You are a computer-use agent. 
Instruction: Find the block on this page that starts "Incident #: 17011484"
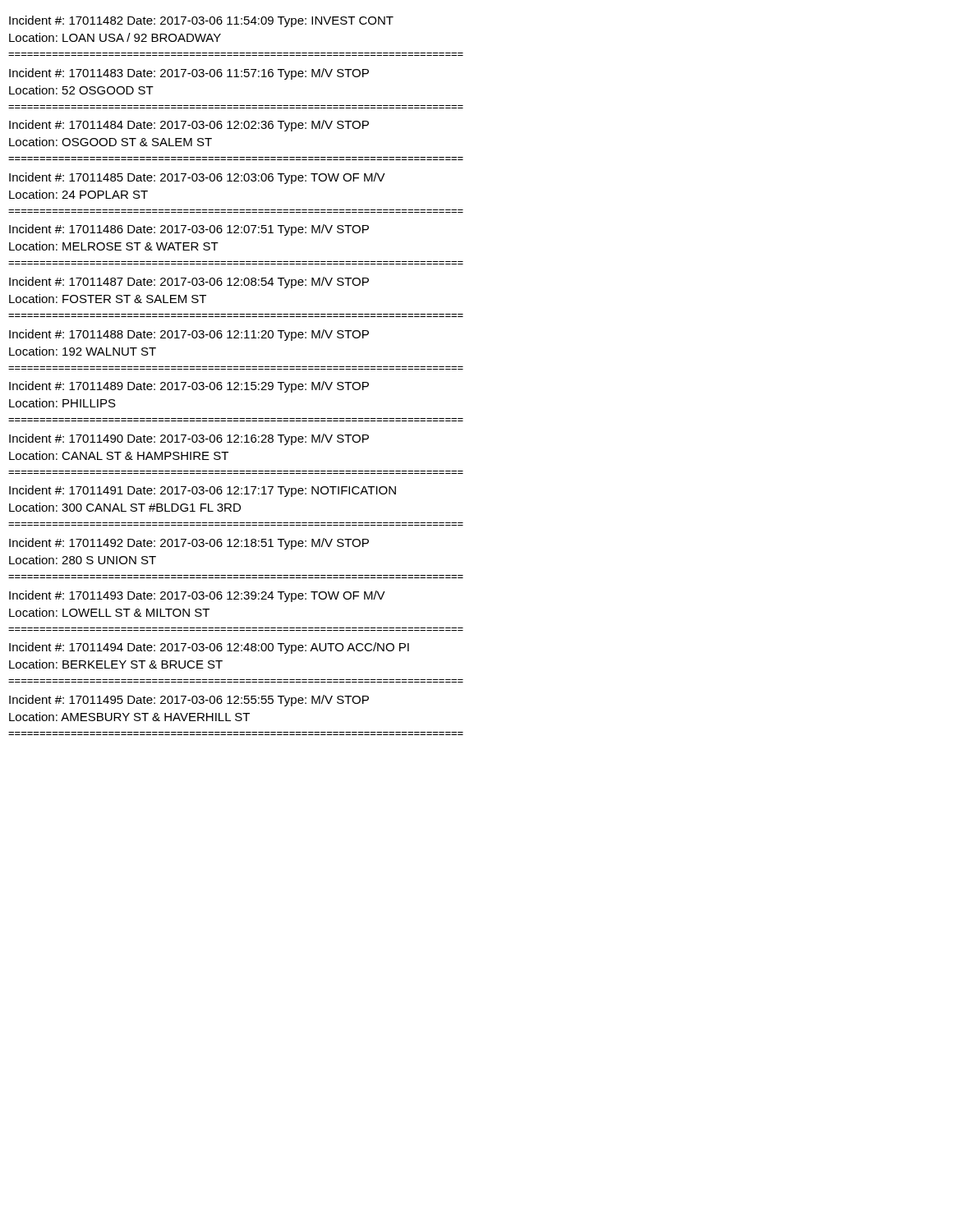click(x=189, y=126)
